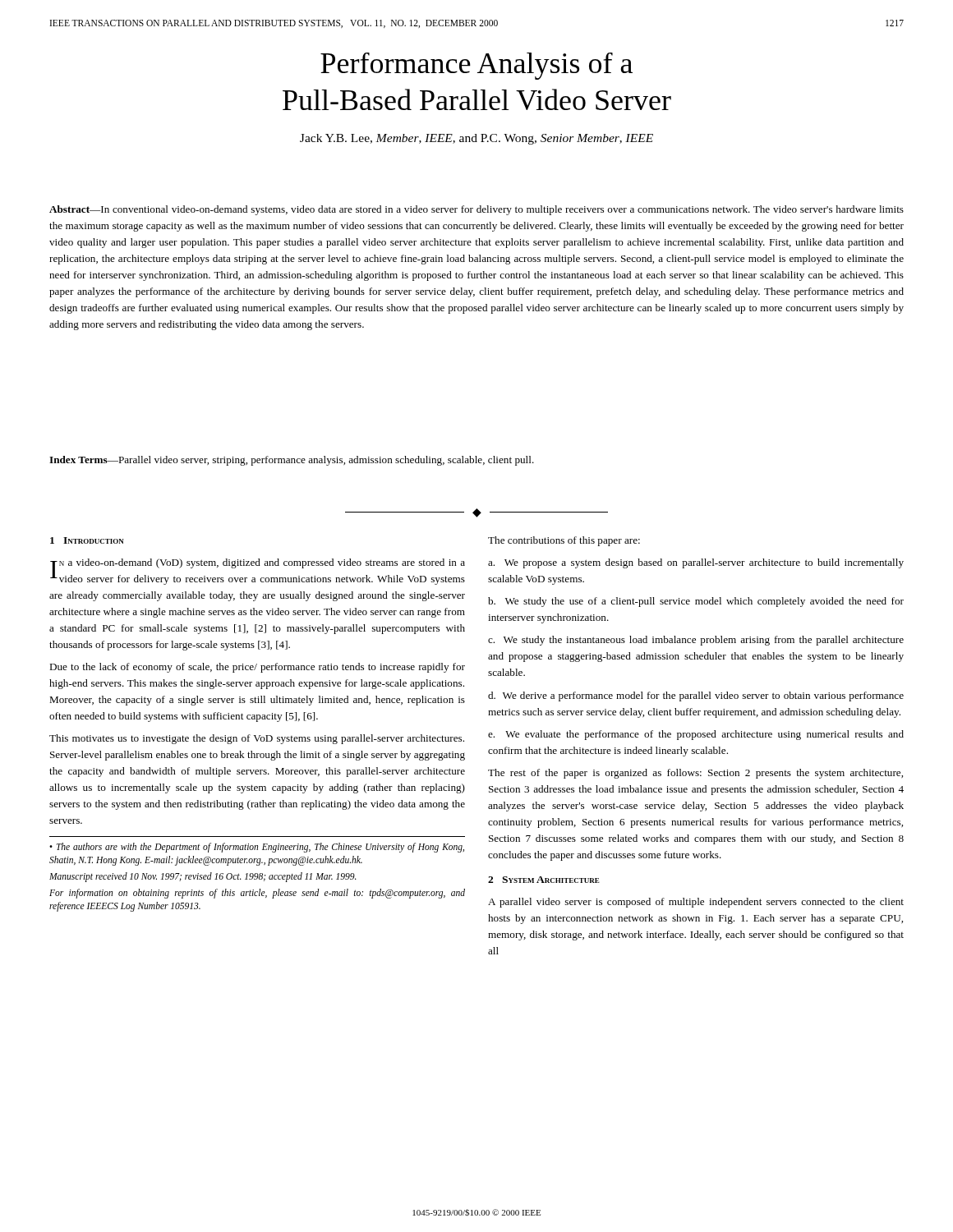The width and height of the screenshot is (953, 1232).
Task: Click on the section header that reads "2 System Architecture"
Action: [x=544, y=879]
